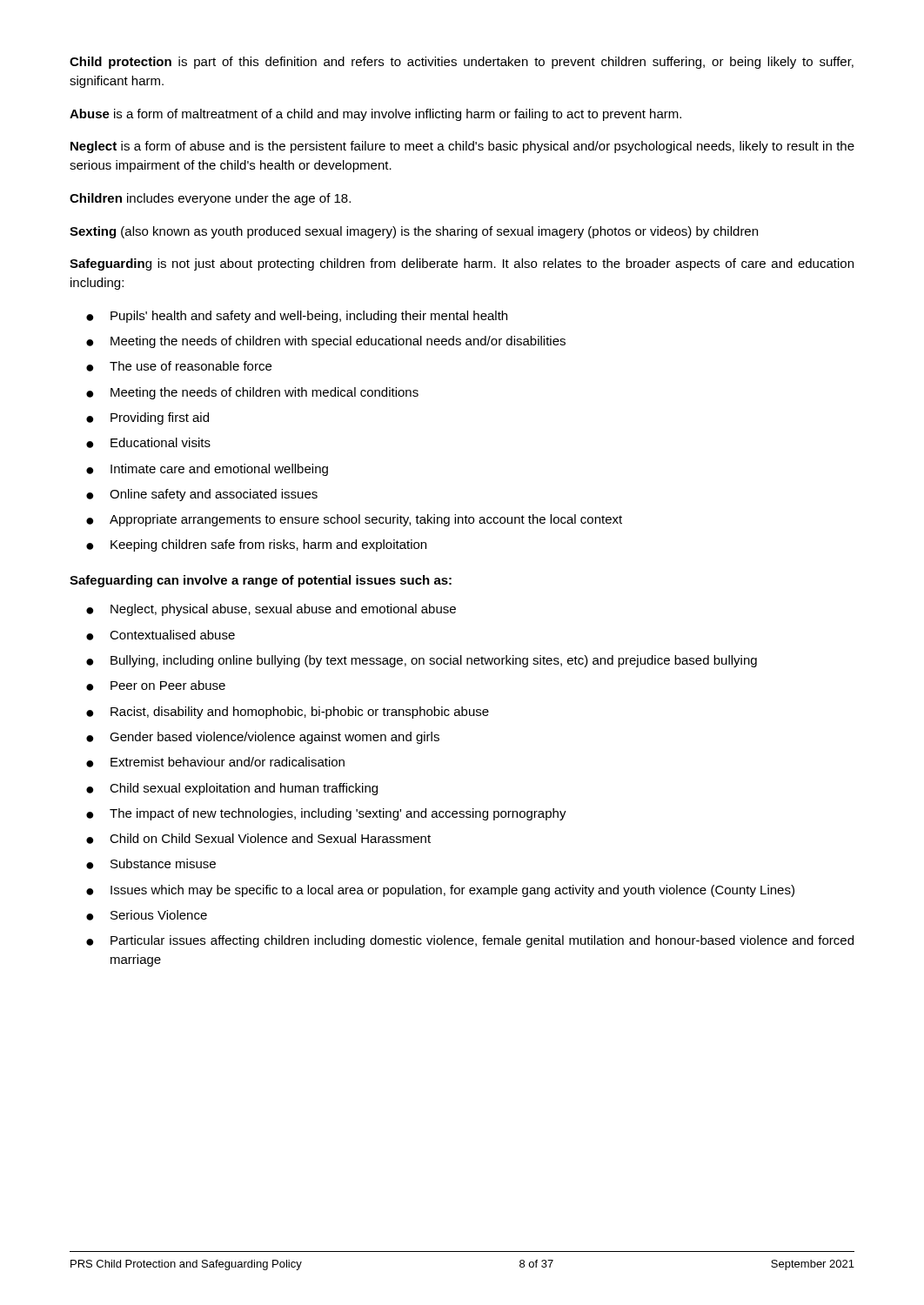
Task: Find the block on this page that starts "●Pupils' health and safety and well-being,"
Action: [462, 317]
